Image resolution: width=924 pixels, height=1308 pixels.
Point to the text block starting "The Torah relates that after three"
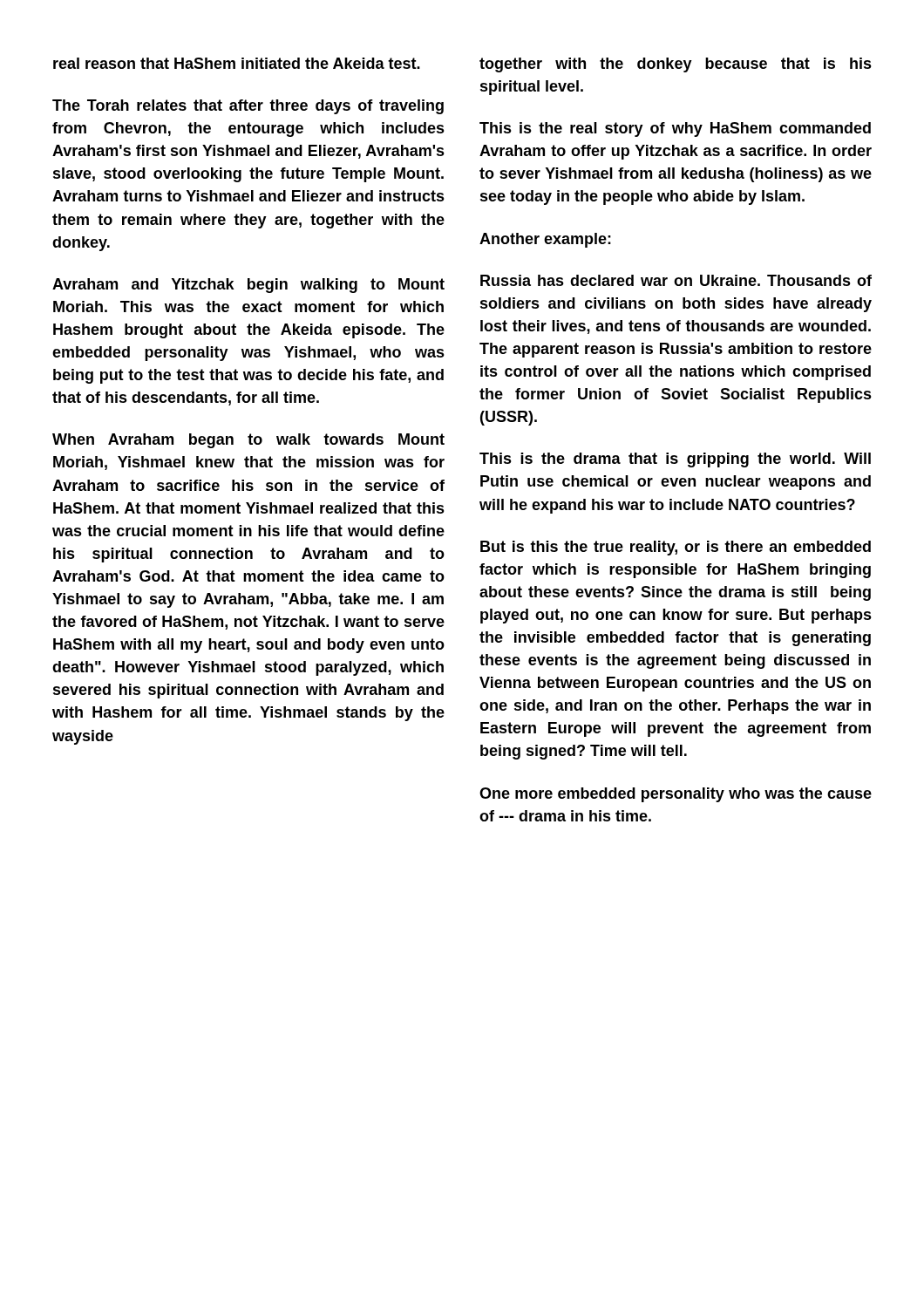coord(248,174)
